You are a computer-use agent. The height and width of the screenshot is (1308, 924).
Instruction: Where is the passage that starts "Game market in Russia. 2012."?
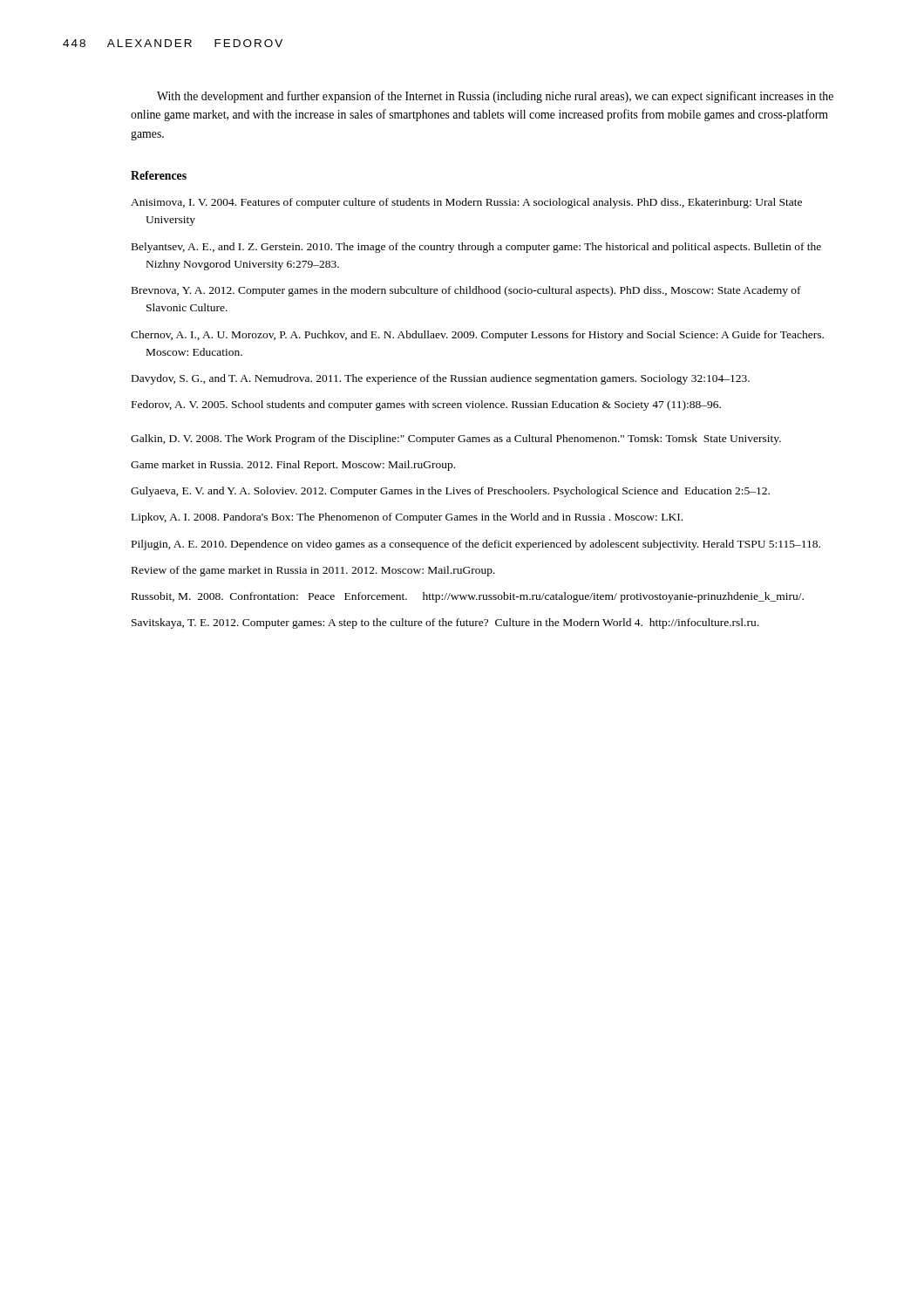(x=293, y=464)
